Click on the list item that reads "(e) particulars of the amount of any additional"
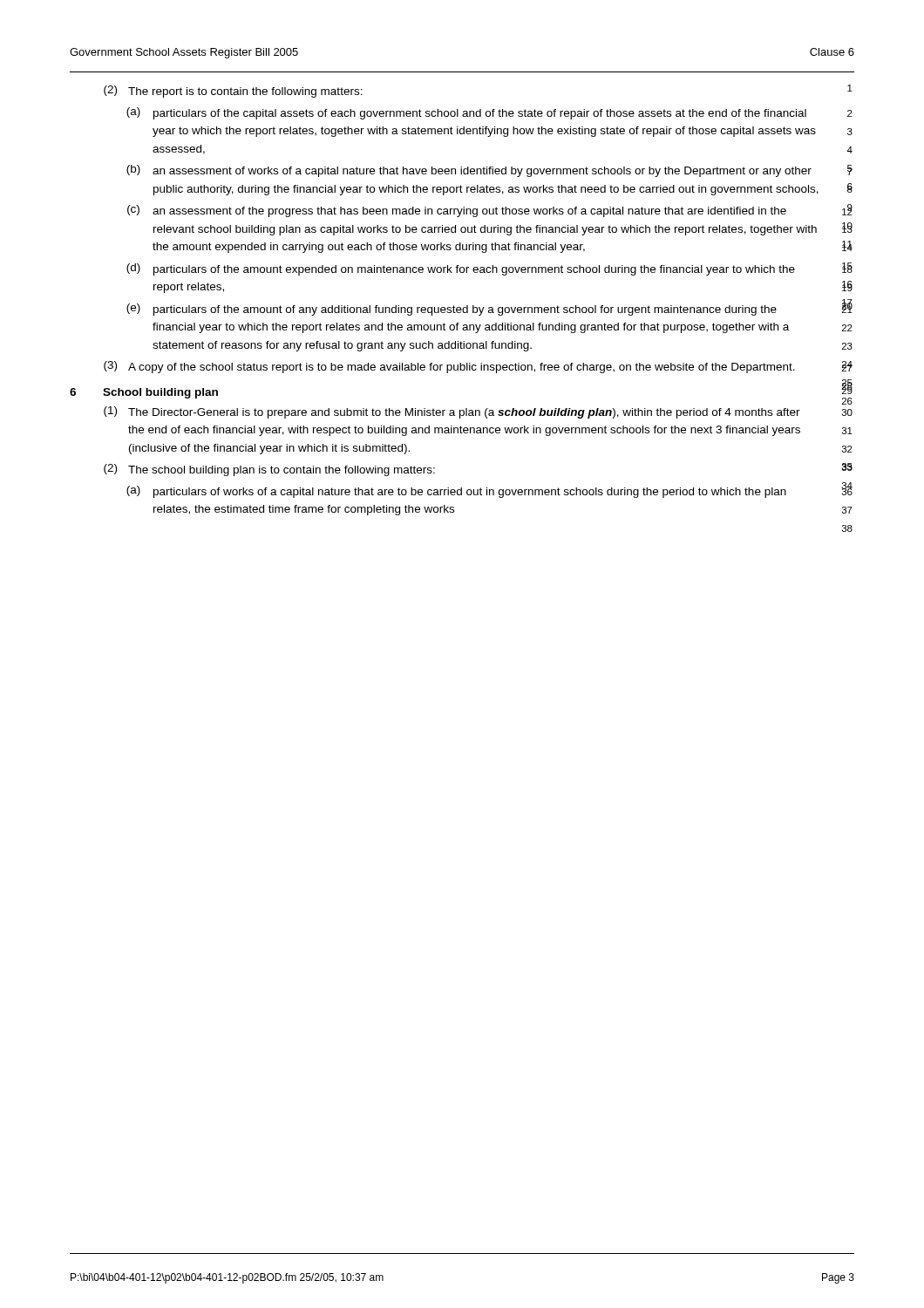 pos(445,327)
